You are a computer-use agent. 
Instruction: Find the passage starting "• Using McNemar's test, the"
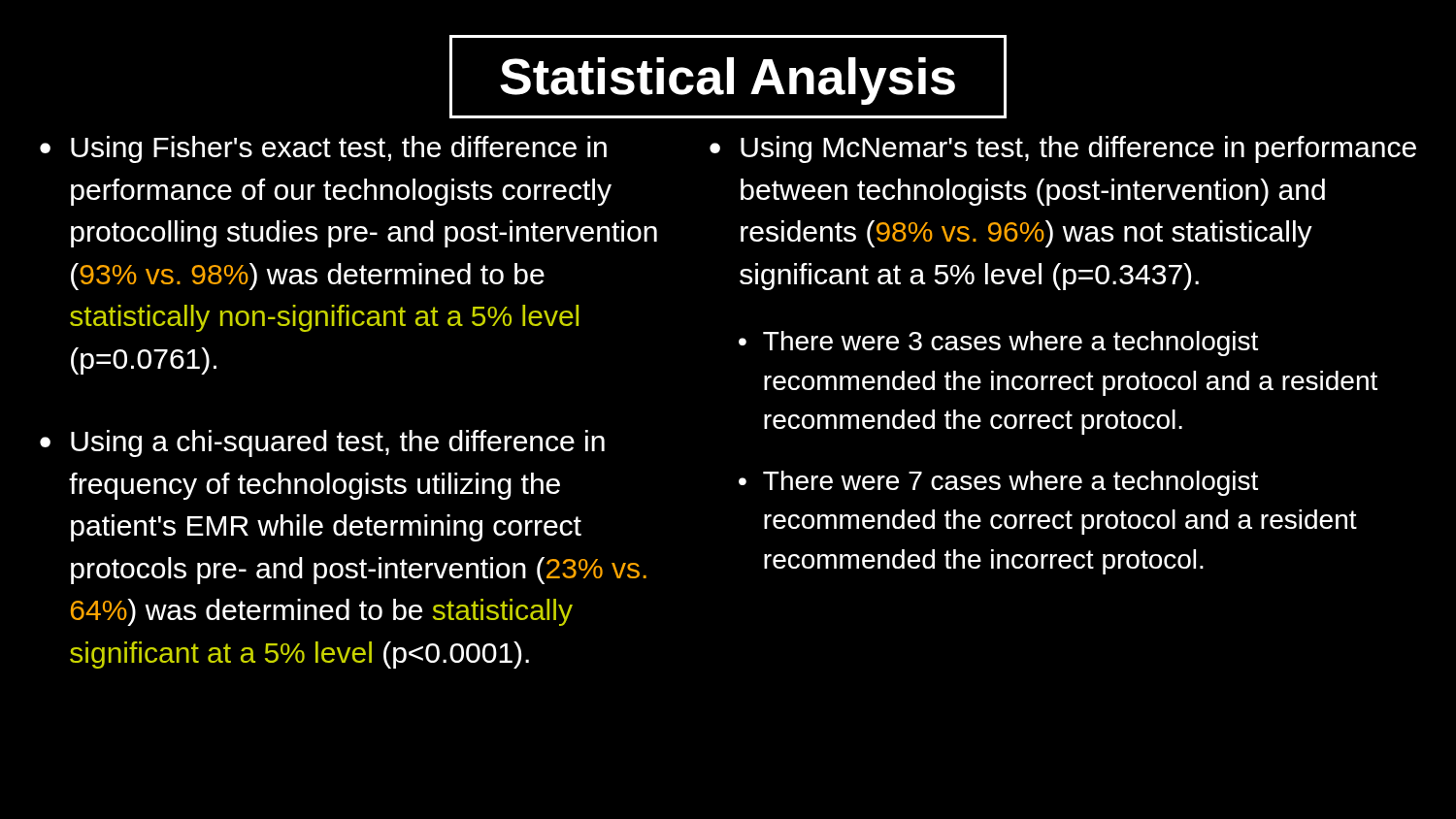[1068, 211]
